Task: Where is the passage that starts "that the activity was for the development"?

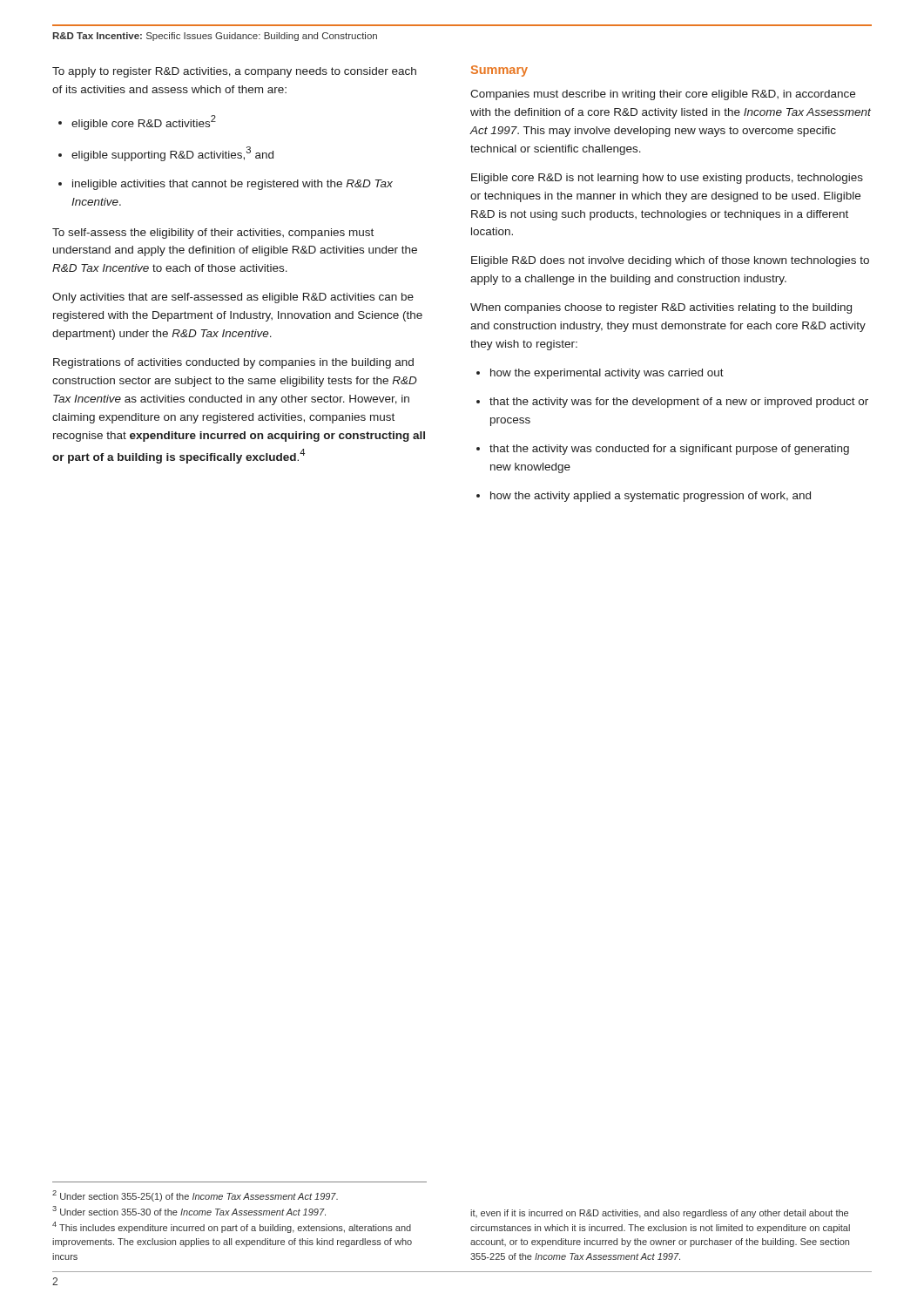Action: [671, 411]
